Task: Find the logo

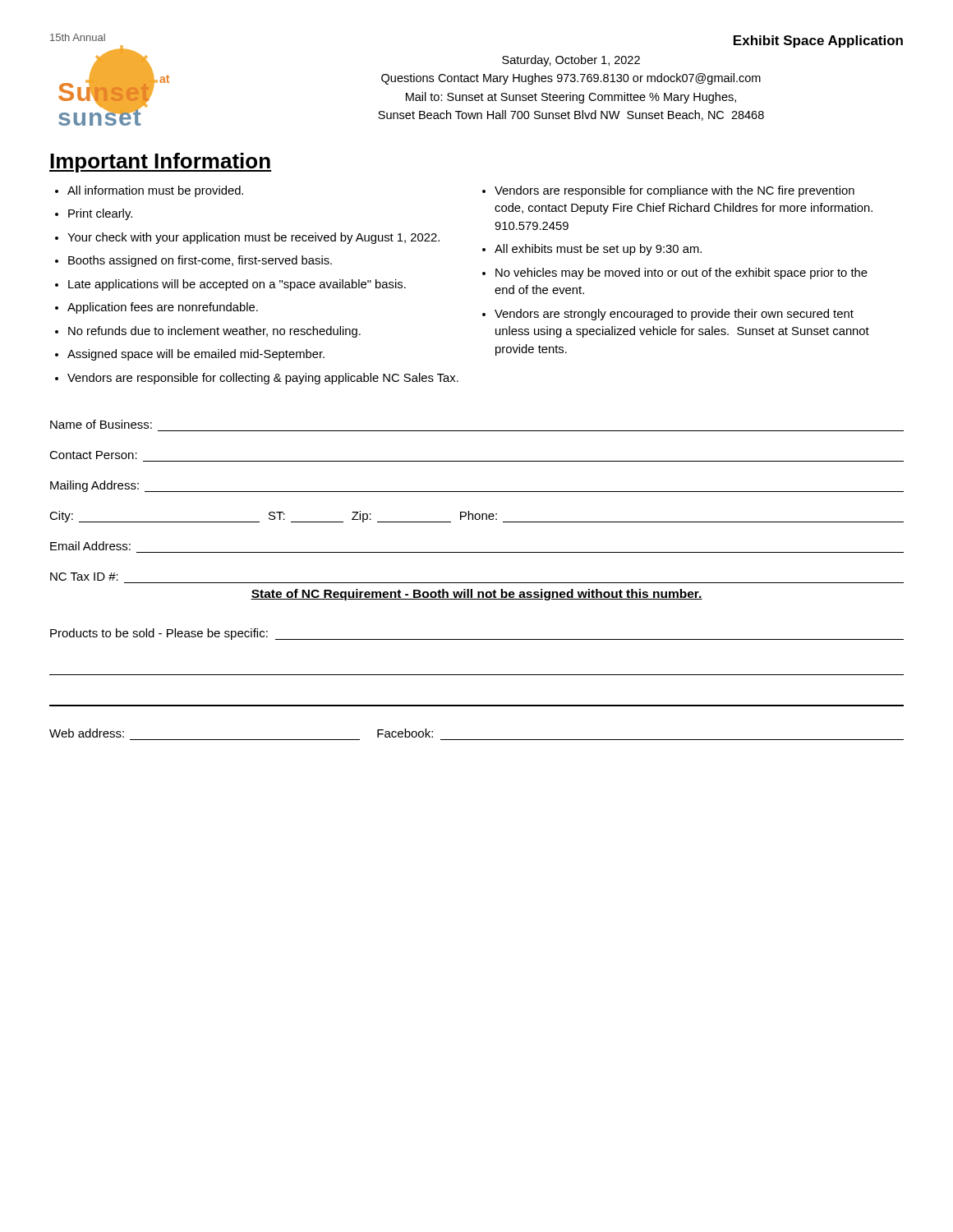Action: point(131,83)
